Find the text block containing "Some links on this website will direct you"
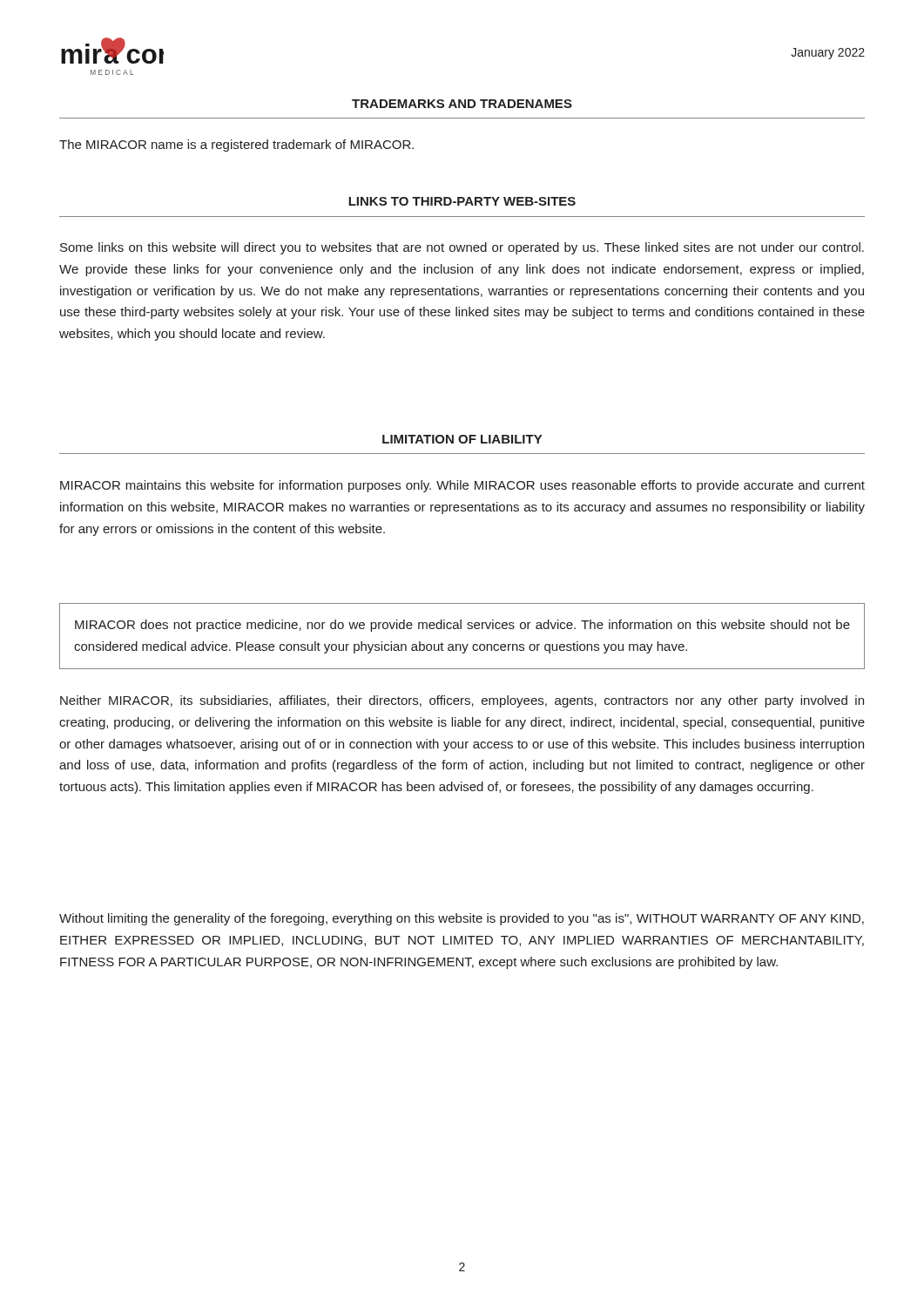The image size is (924, 1307). pos(462,290)
